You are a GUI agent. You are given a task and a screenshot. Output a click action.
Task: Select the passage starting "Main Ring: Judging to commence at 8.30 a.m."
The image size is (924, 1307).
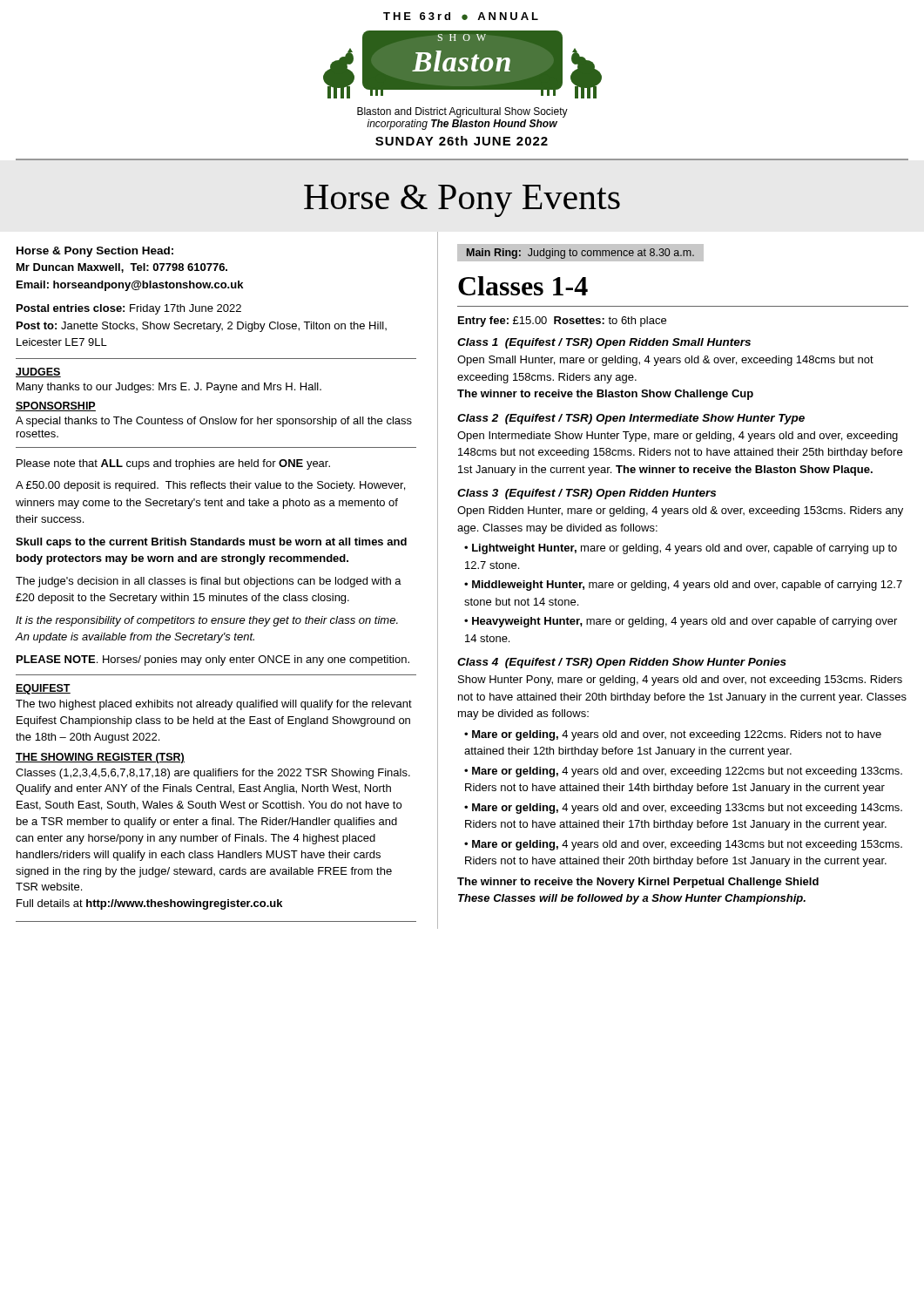point(580,253)
